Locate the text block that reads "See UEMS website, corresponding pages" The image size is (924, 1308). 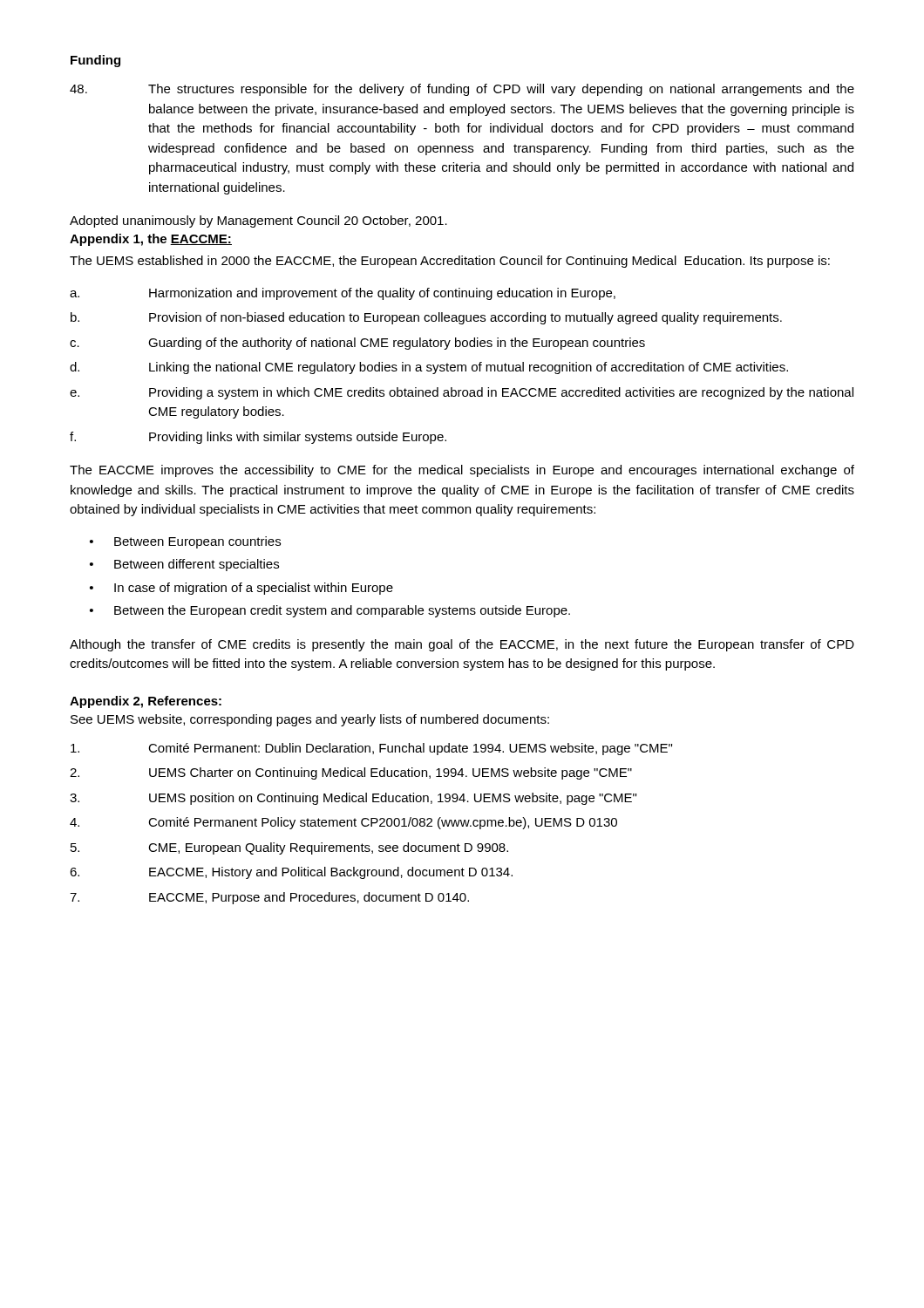[x=310, y=719]
